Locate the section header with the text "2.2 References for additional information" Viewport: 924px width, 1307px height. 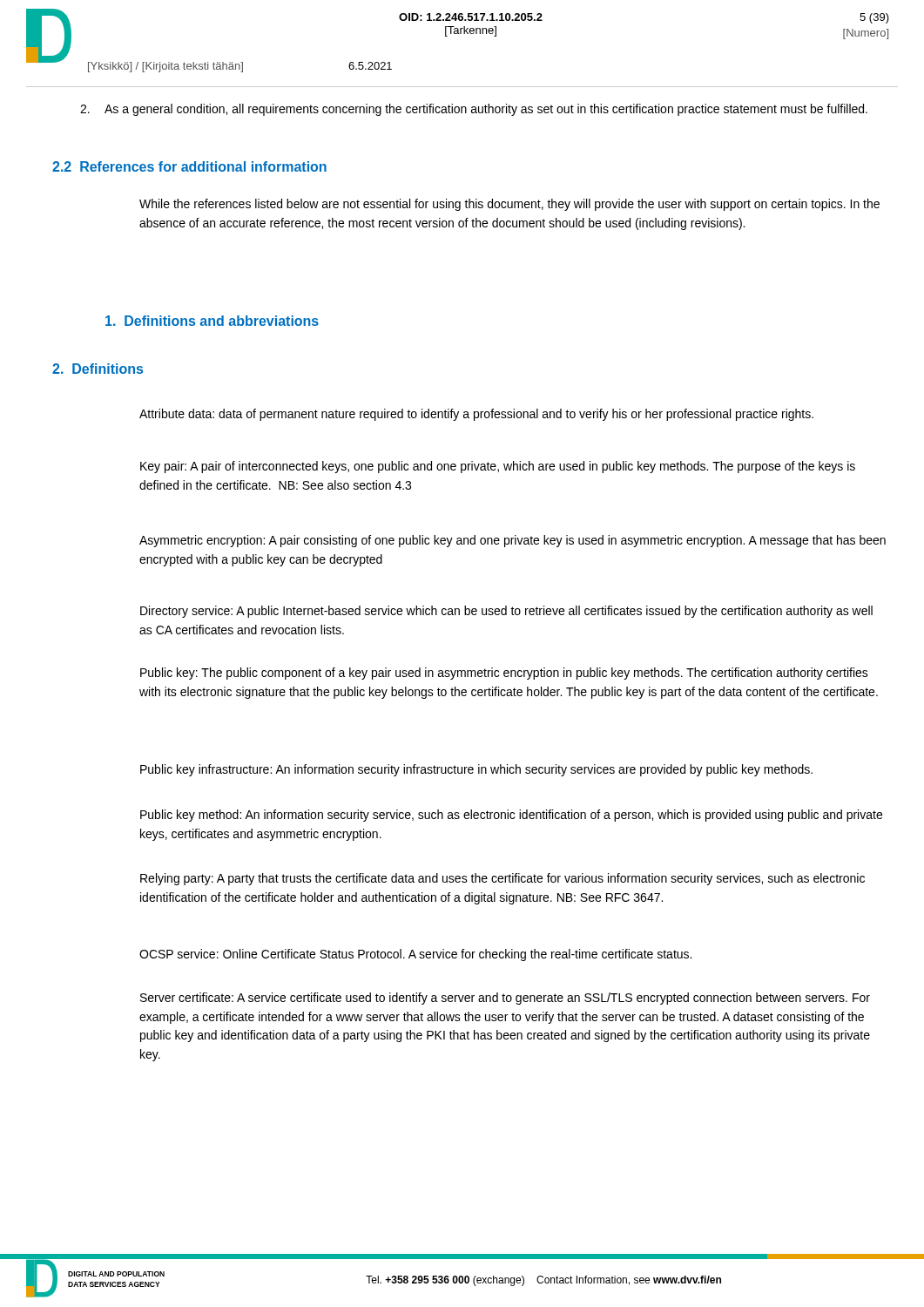(x=190, y=167)
